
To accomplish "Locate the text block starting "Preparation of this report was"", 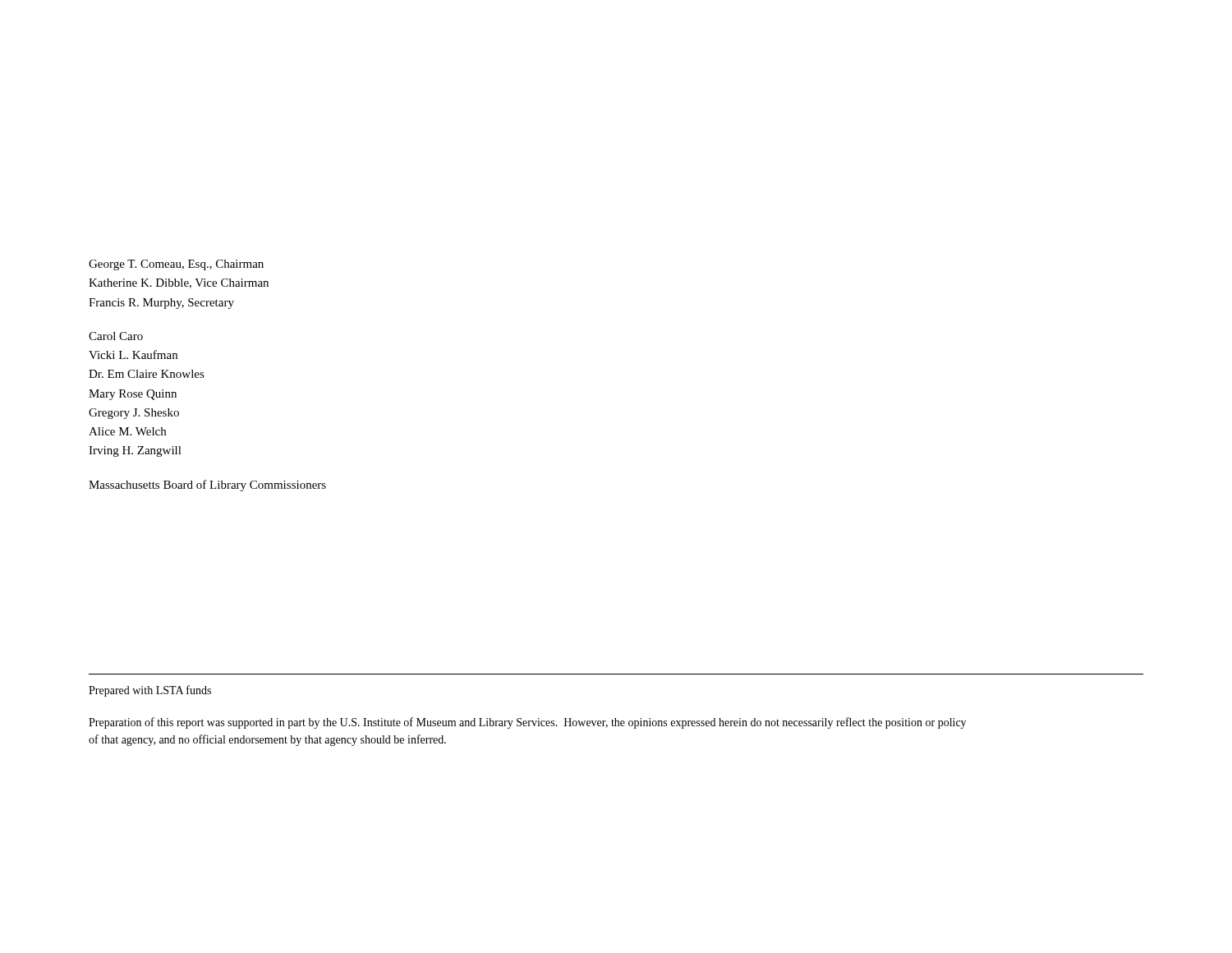I will [x=528, y=731].
